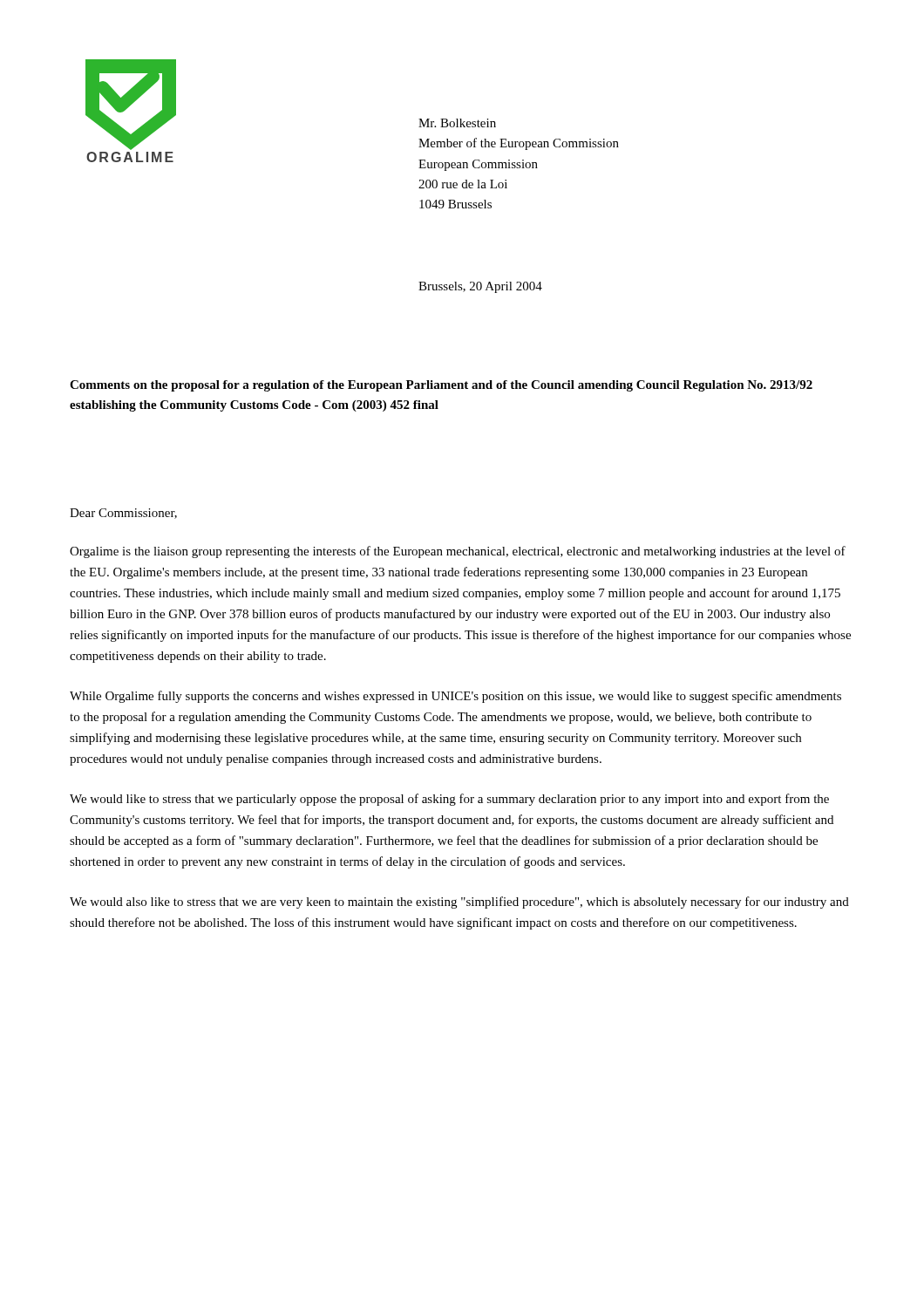Locate the text containing "Brussels, 20 April 2004"
The height and width of the screenshot is (1308, 924).
point(480,286)
